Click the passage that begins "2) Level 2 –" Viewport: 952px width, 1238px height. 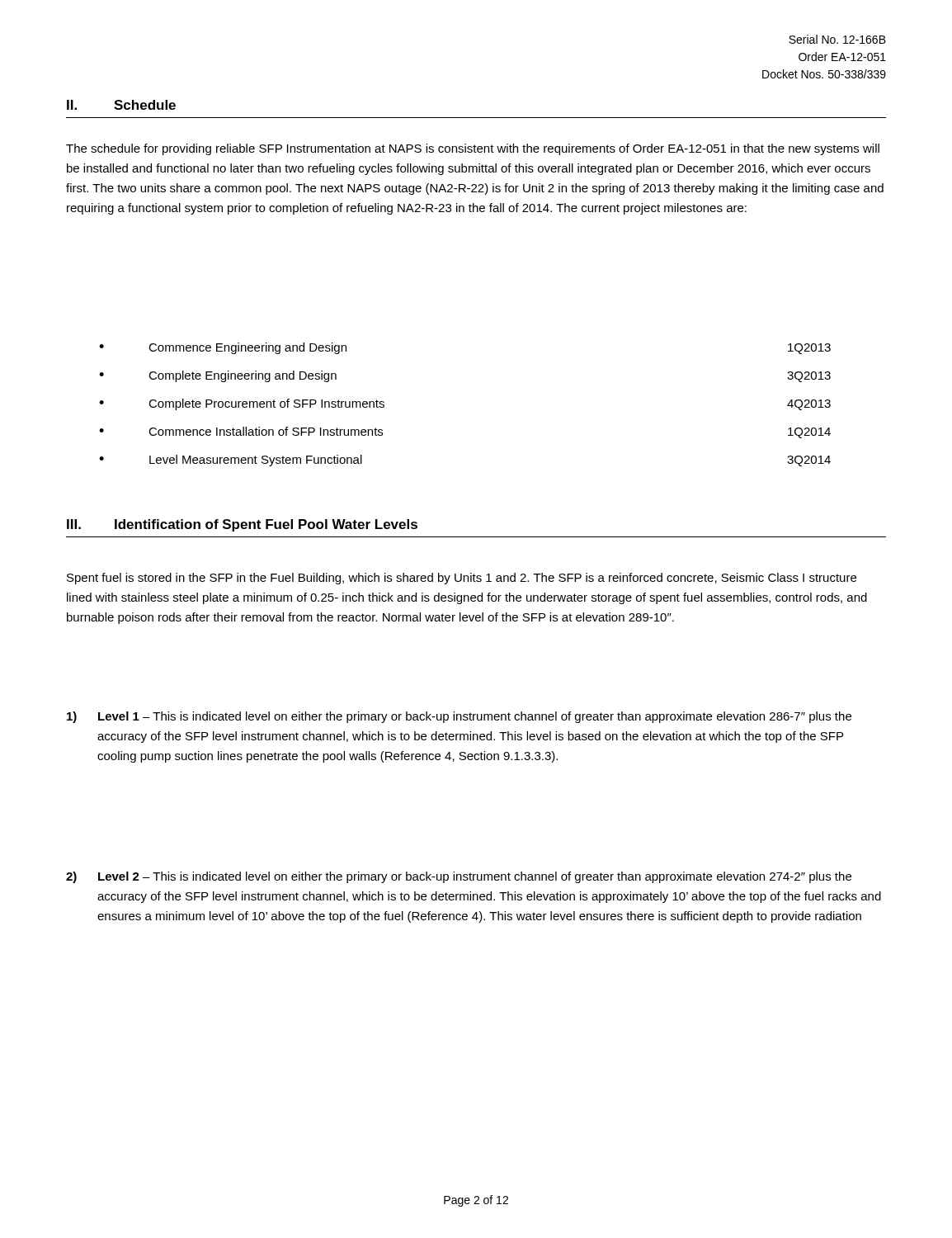click(476, 896)
